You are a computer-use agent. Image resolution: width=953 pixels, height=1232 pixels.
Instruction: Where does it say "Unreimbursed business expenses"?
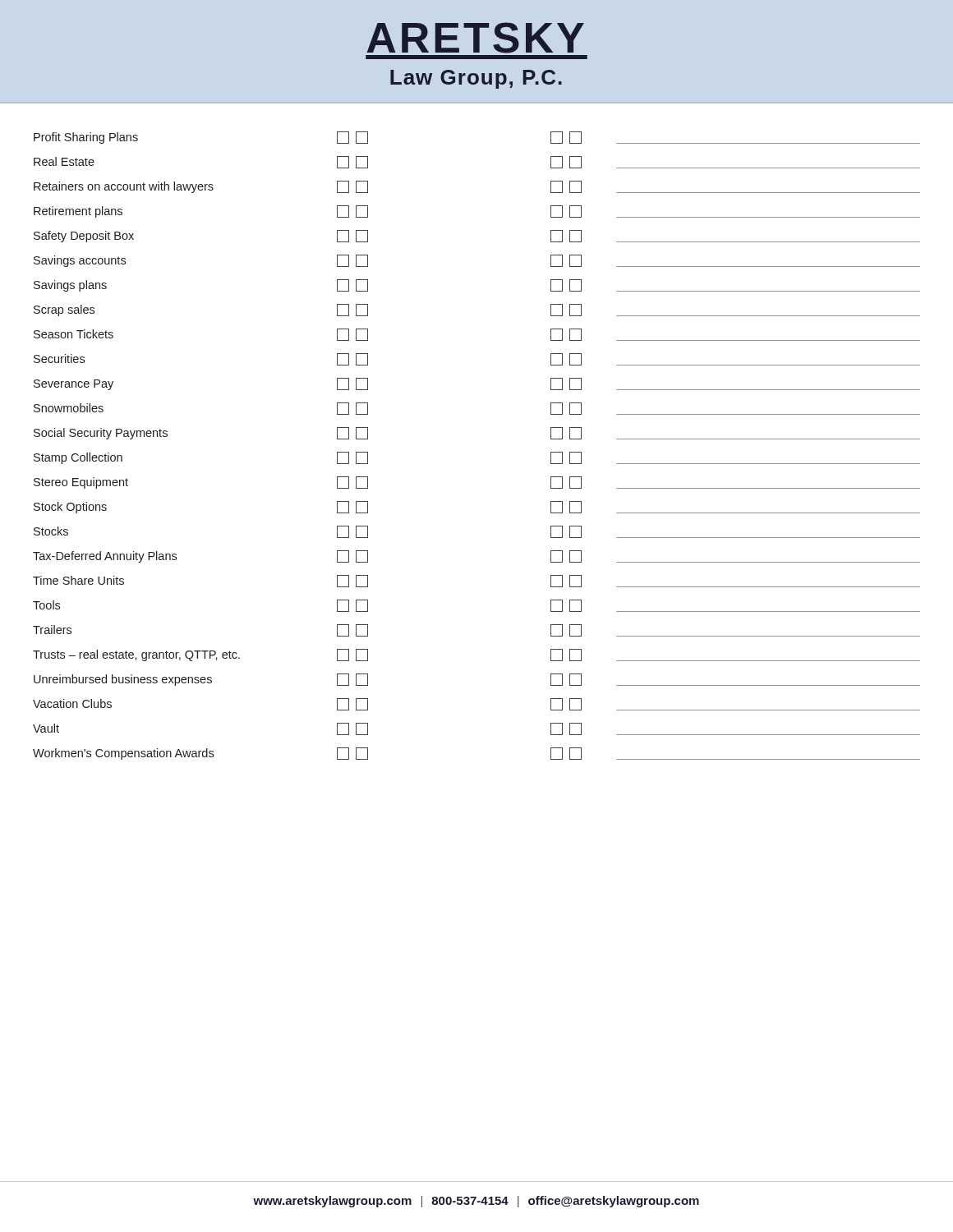click(120, 680)
